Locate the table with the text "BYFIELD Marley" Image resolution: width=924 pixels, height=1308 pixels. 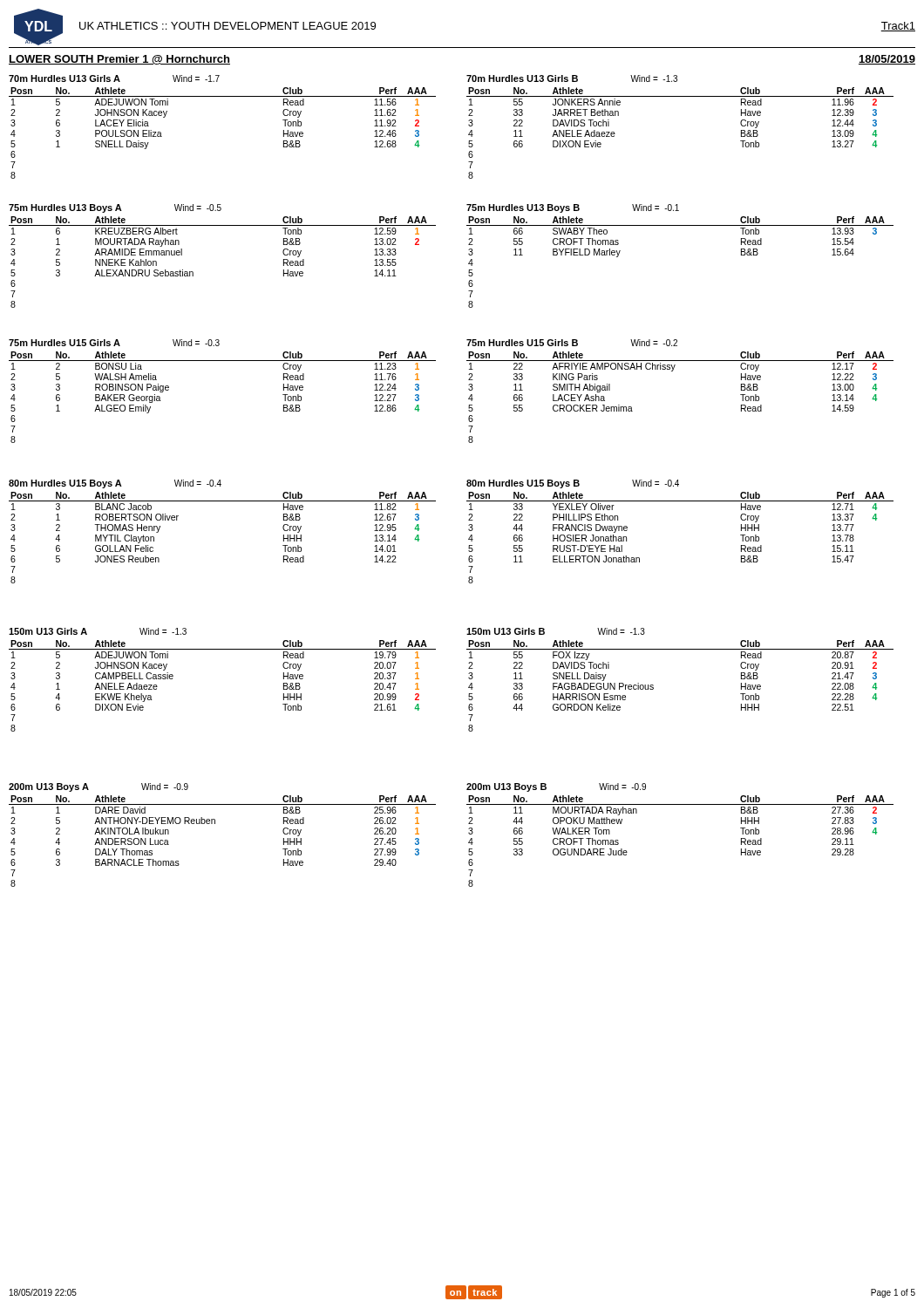pos(680,256)
